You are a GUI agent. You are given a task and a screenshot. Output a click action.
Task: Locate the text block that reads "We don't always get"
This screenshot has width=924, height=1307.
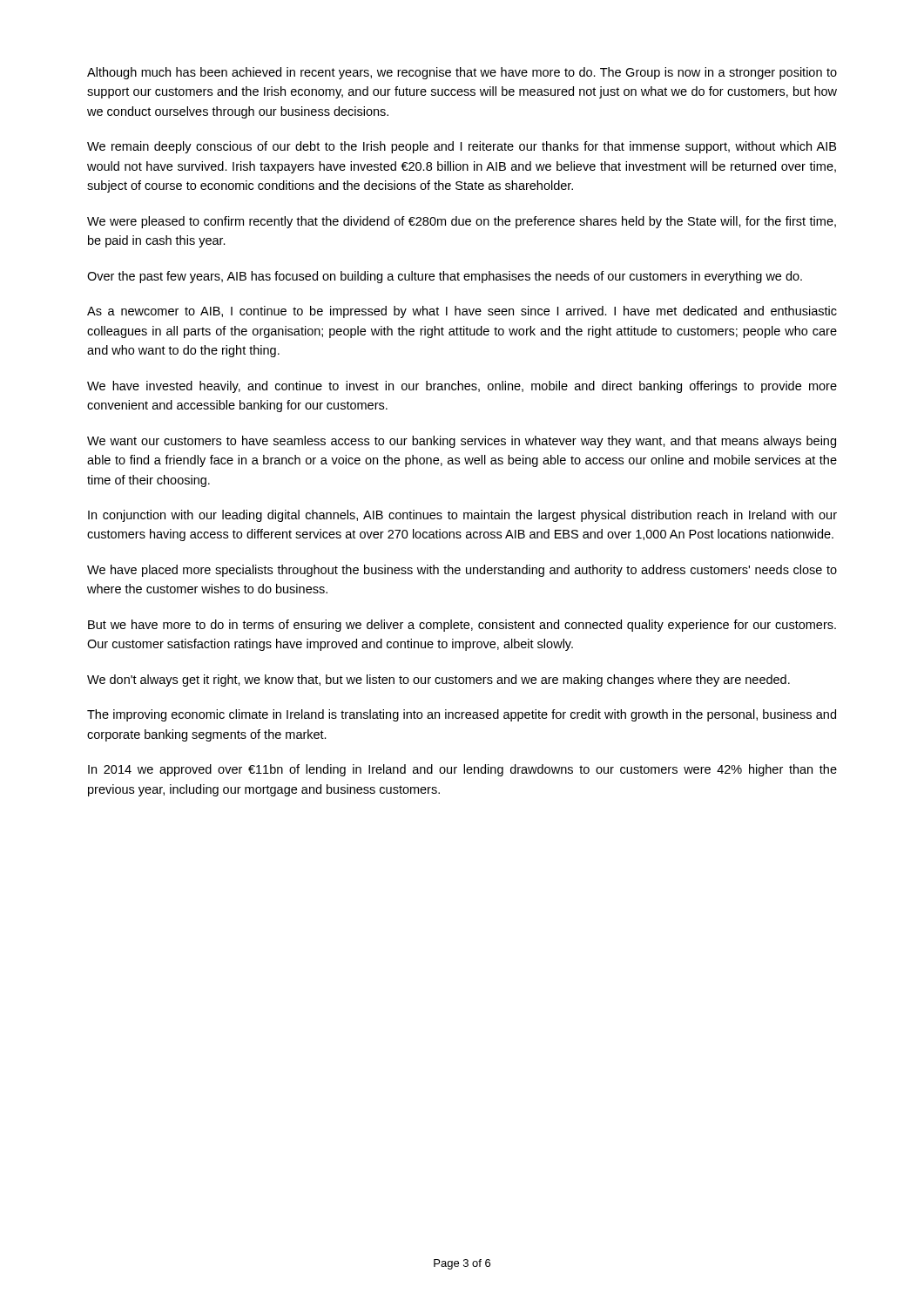439,679
